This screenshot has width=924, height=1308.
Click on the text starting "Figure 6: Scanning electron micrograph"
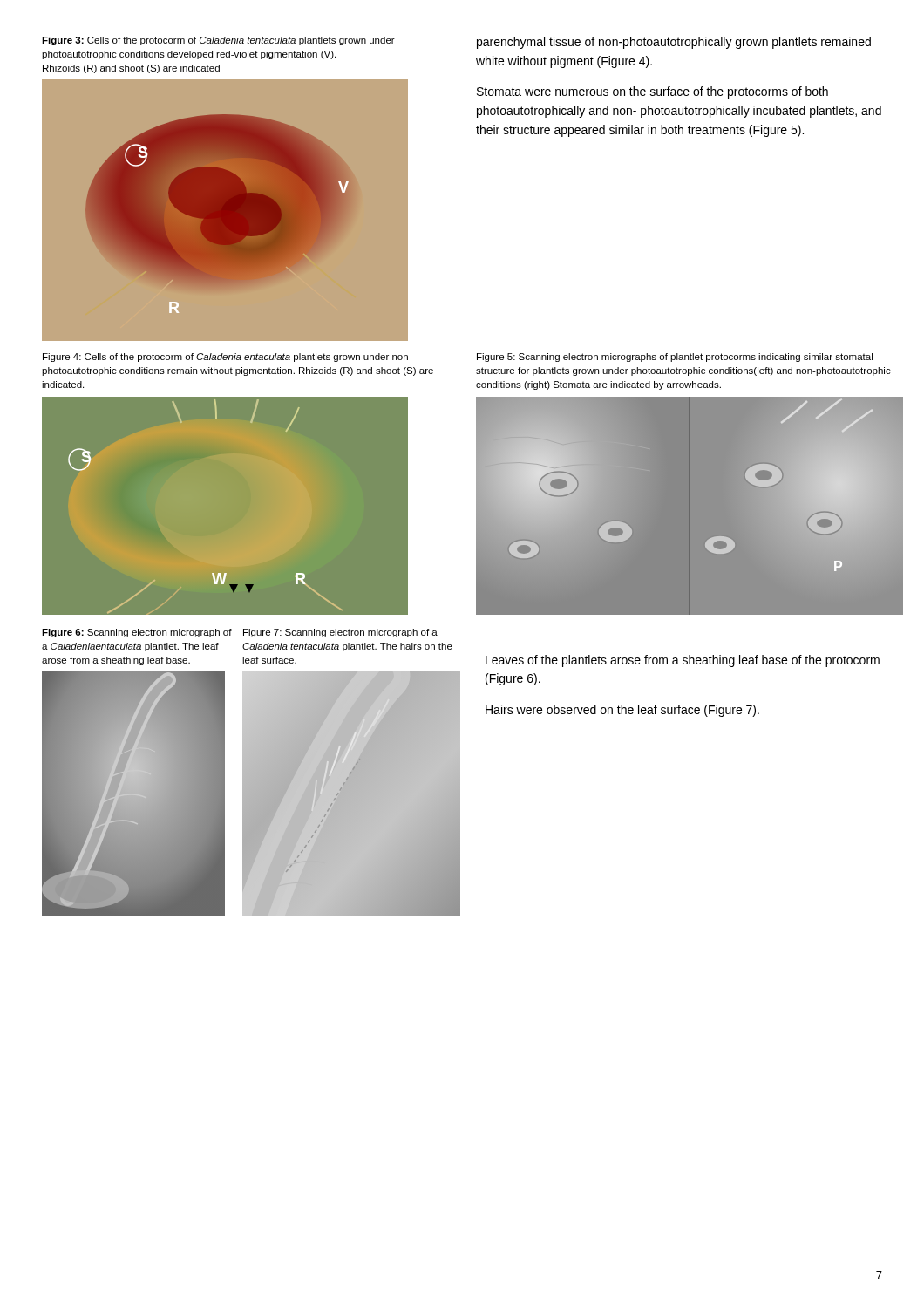(x=137, y=646)
